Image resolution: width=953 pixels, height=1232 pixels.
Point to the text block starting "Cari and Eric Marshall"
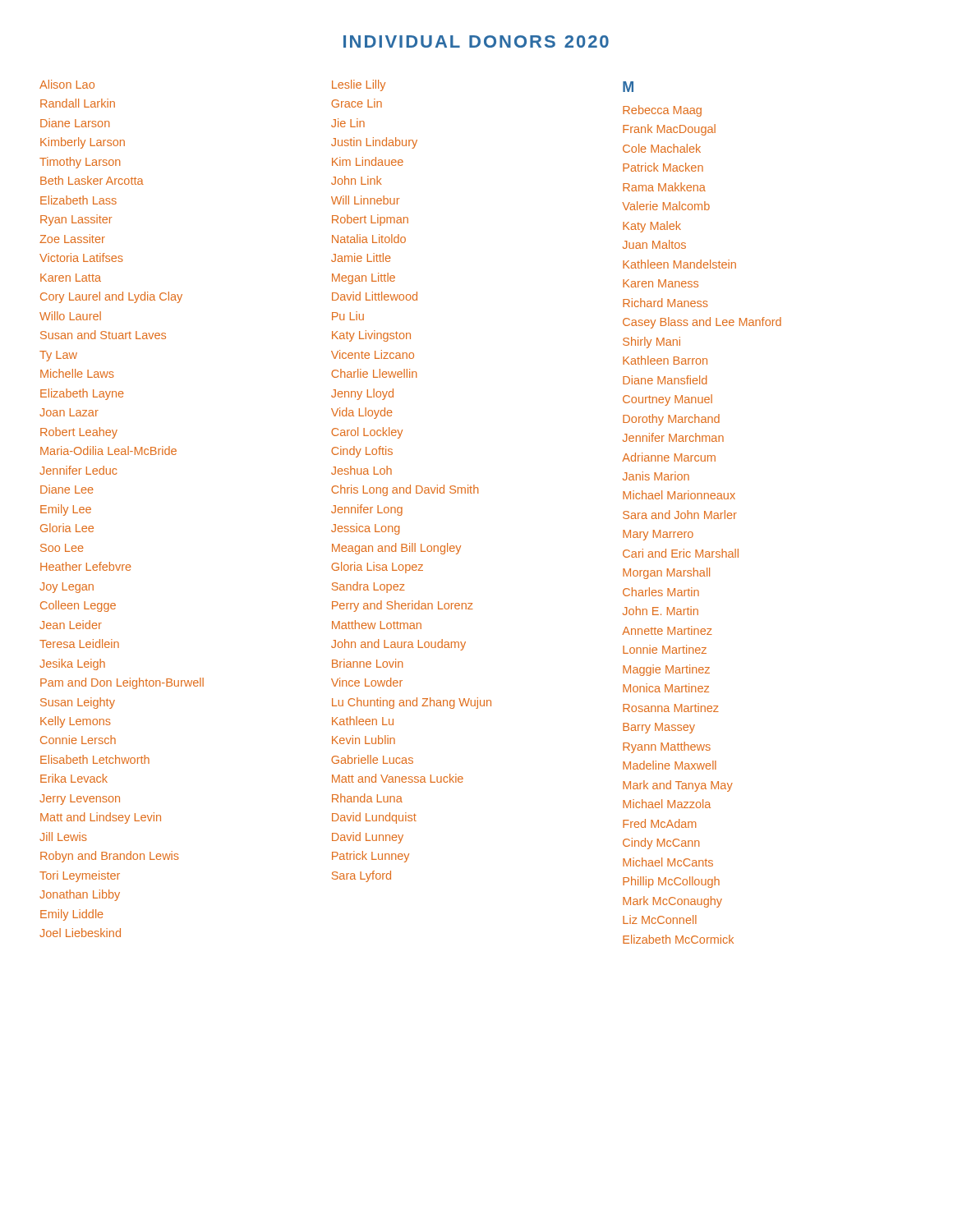tap(681, 554)
